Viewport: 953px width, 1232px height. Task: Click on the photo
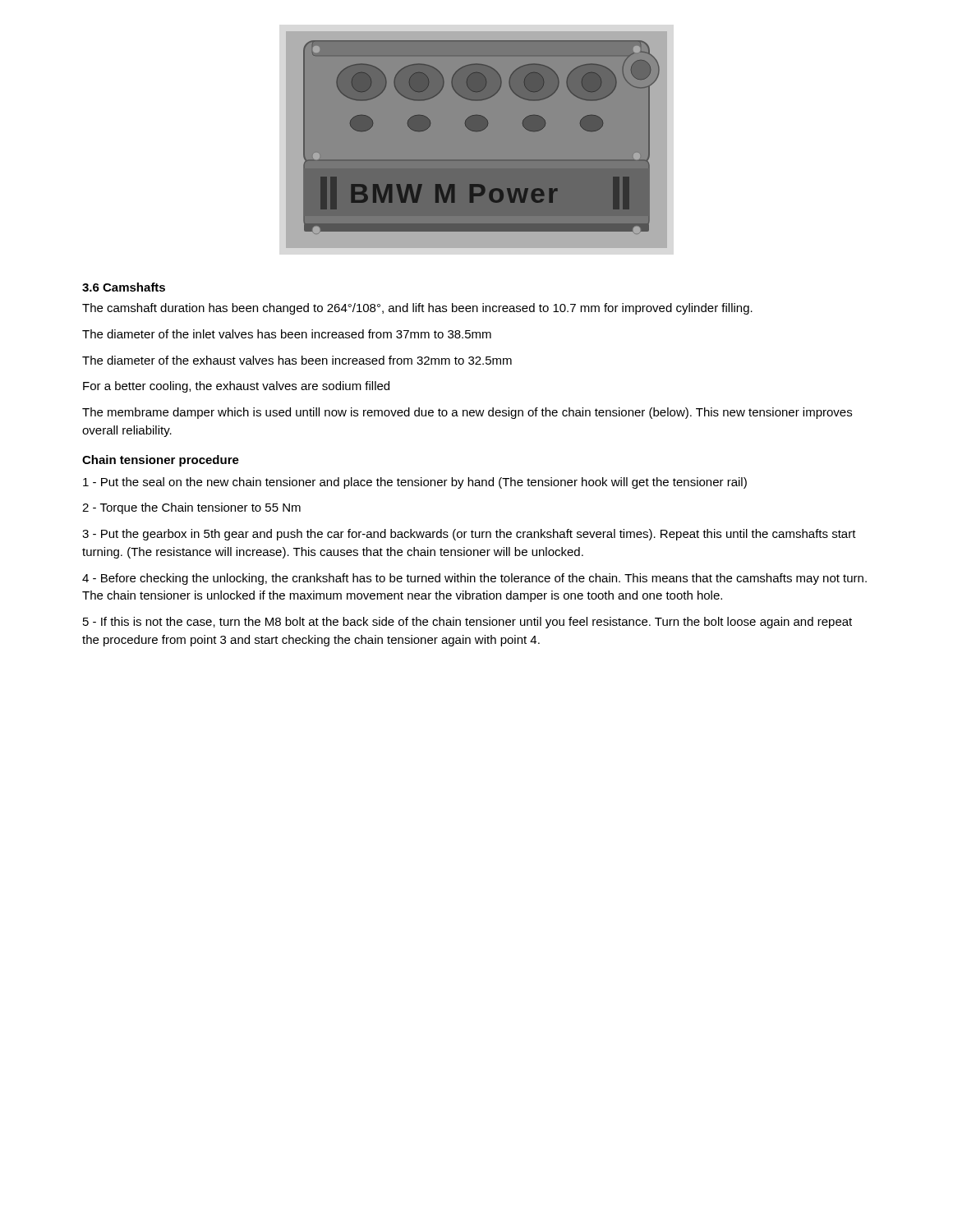(476, 141)
